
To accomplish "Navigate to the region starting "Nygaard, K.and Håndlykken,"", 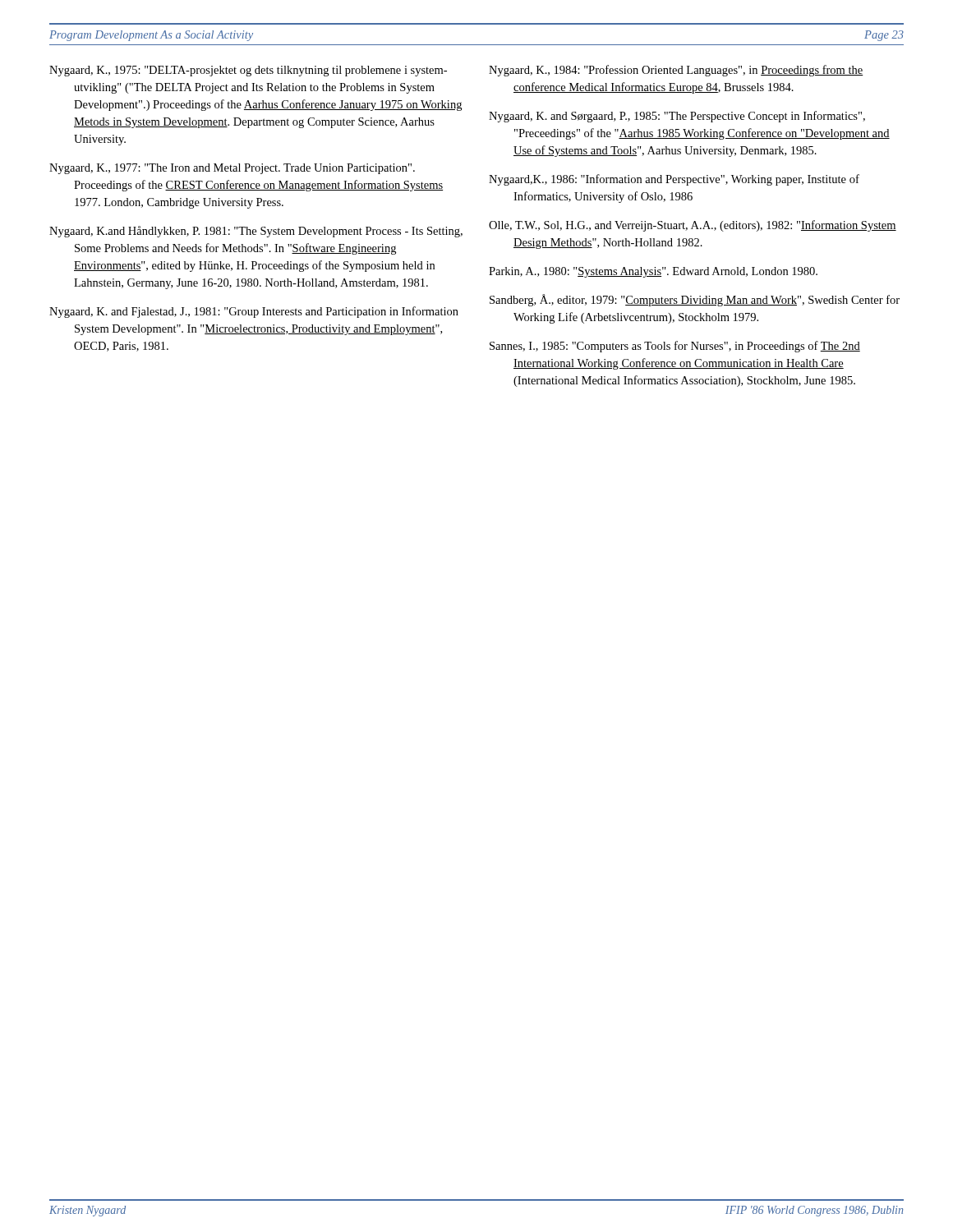I will click(256, 257).
